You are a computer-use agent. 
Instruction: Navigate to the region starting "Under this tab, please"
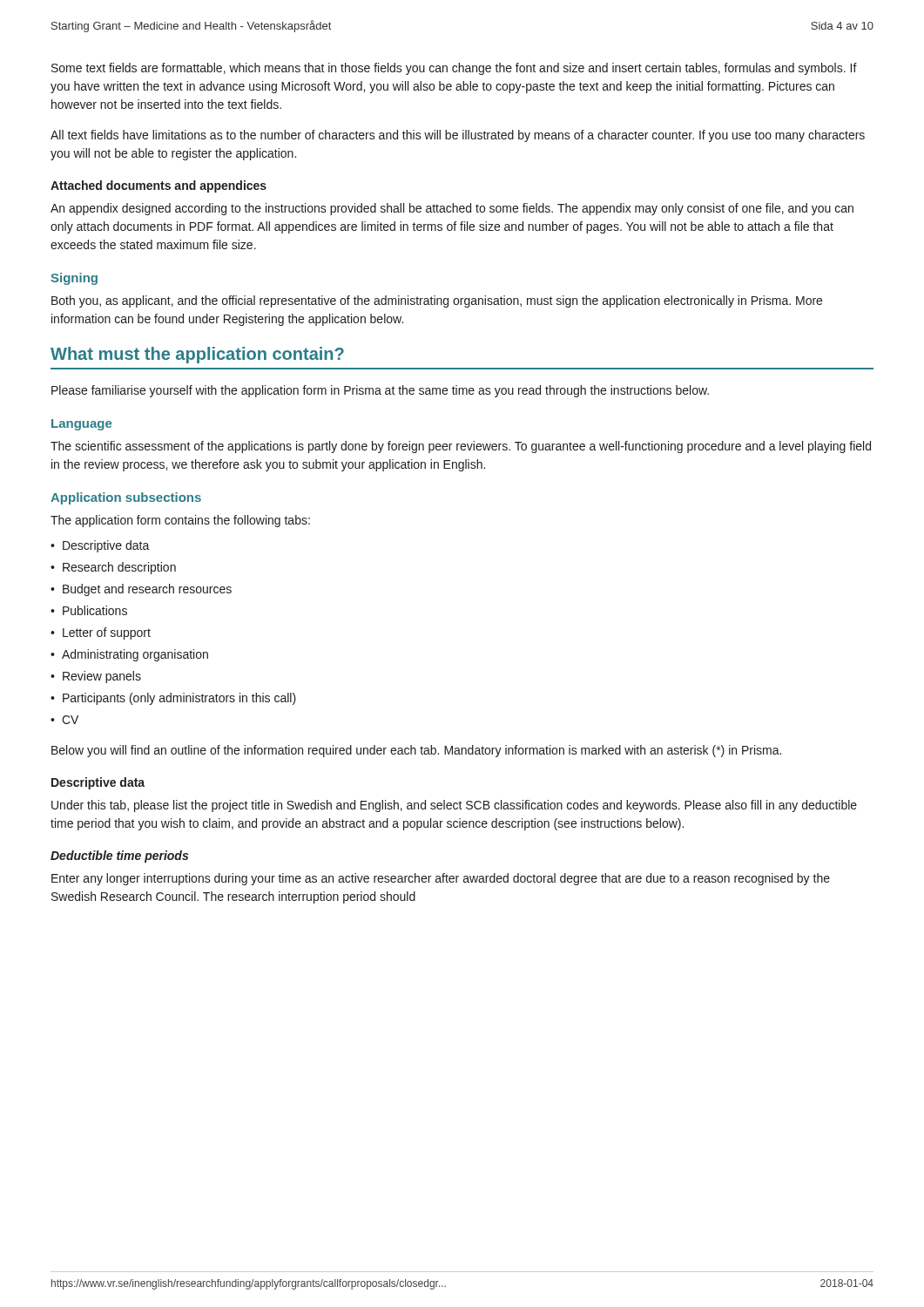pyautogui.click(x=454, y=814)
